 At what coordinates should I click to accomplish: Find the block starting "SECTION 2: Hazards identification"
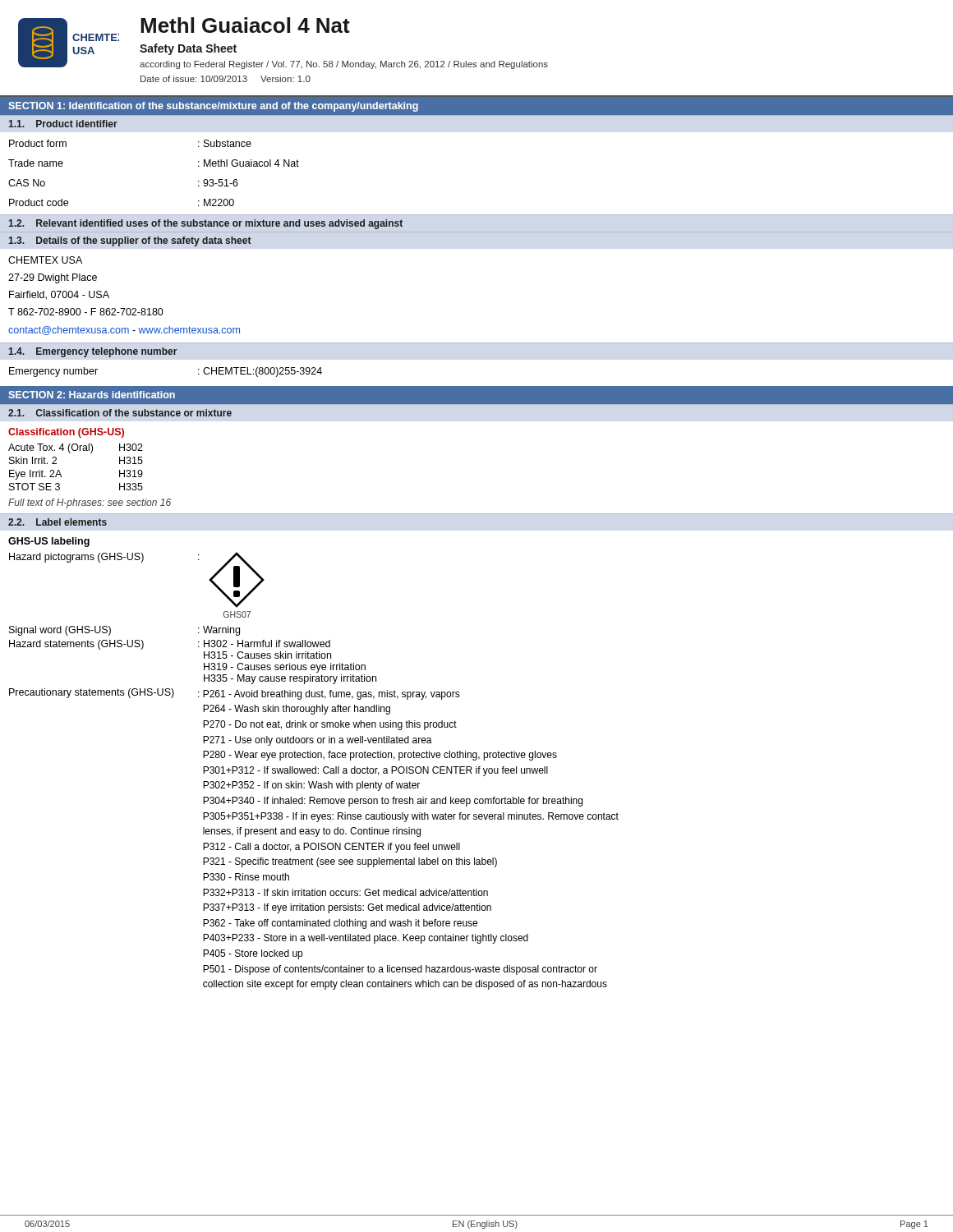tap(92, 395)
